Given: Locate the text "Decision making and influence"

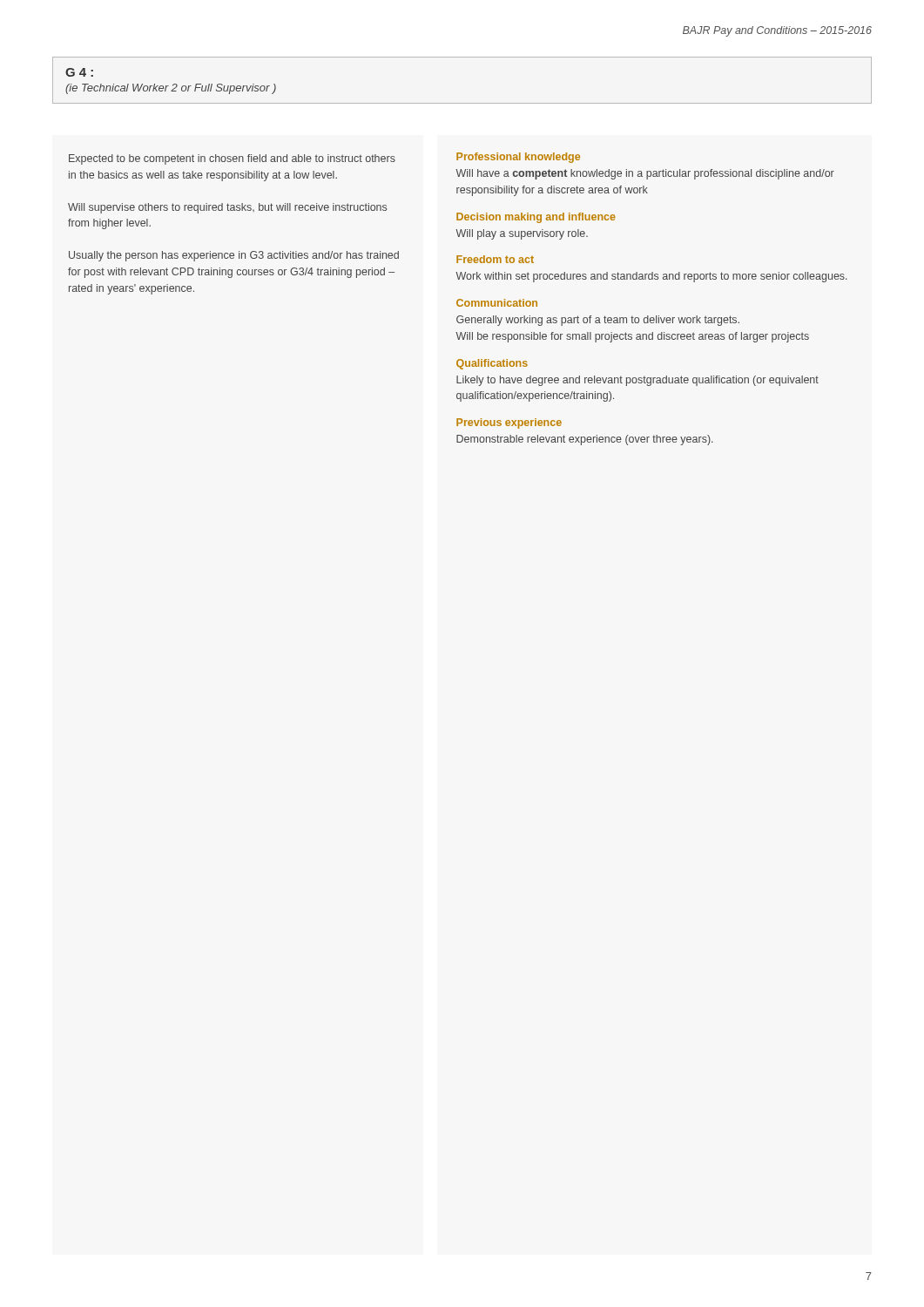Looking at the screenshot, I should click(x=536, y=217).
